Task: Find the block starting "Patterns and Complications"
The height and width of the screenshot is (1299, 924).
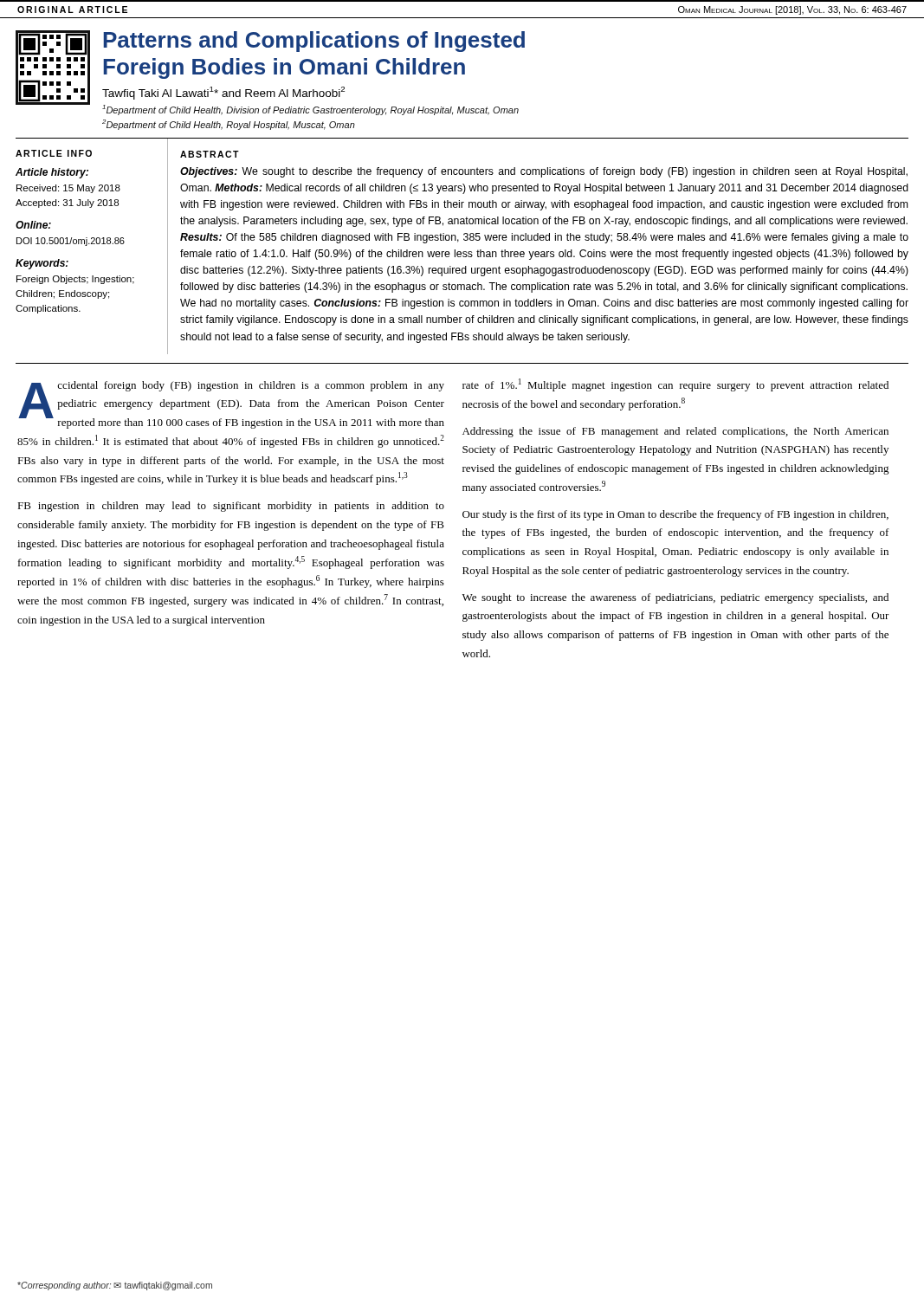Action: pos(314,53)
